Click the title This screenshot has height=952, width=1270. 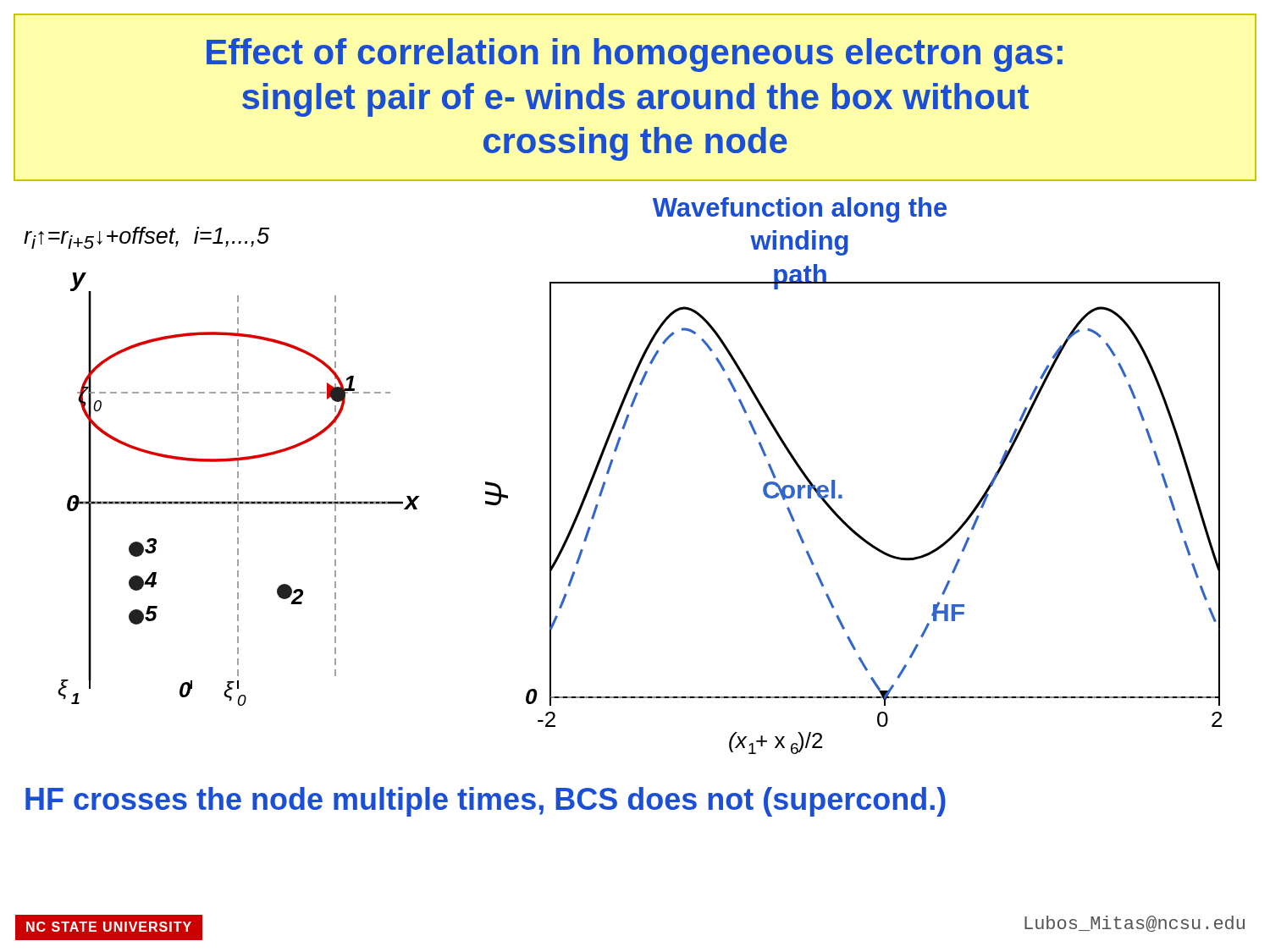tap(635, 96)
